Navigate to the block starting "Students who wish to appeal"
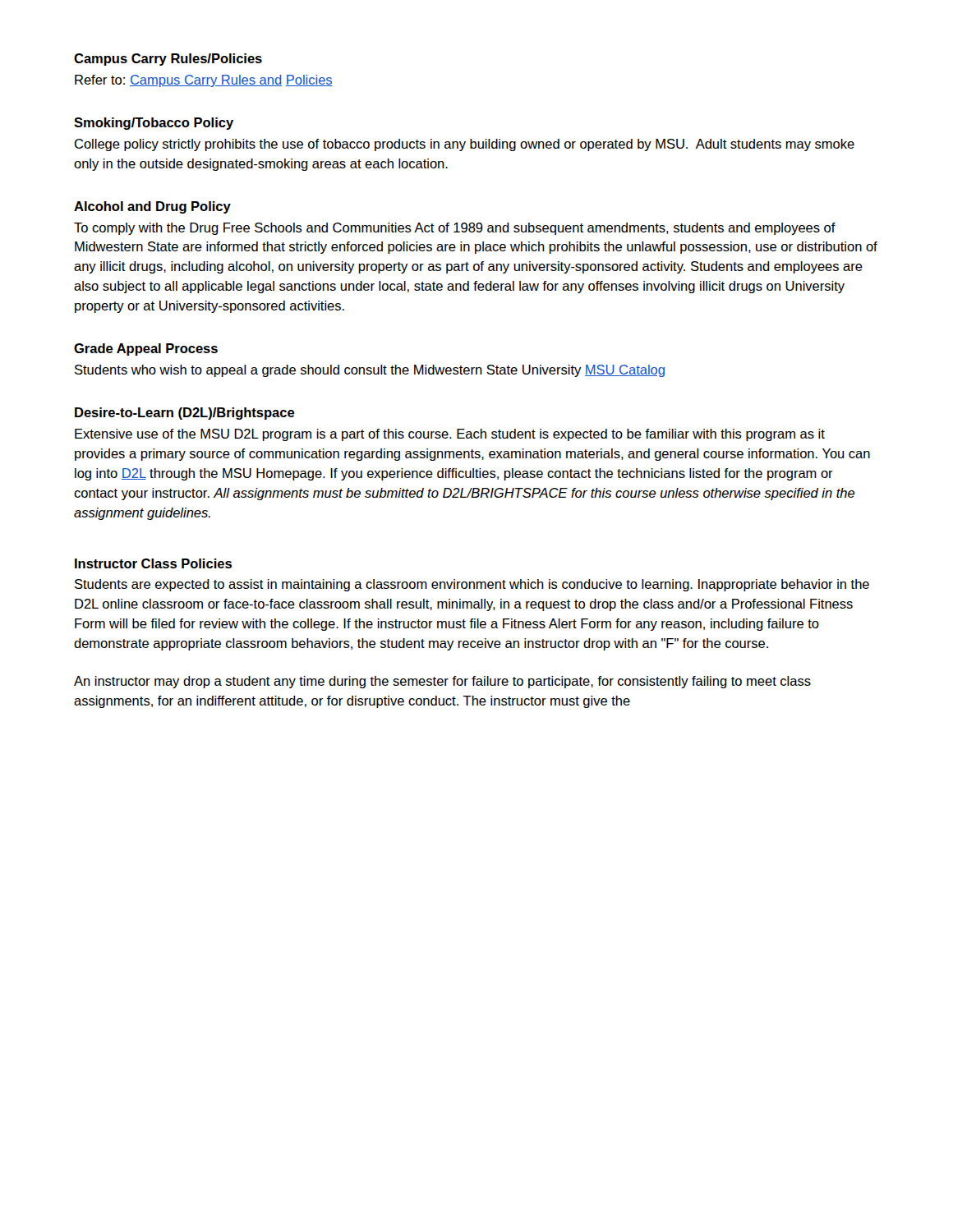Screen dimensions: 1232x953 click(370, 370)
